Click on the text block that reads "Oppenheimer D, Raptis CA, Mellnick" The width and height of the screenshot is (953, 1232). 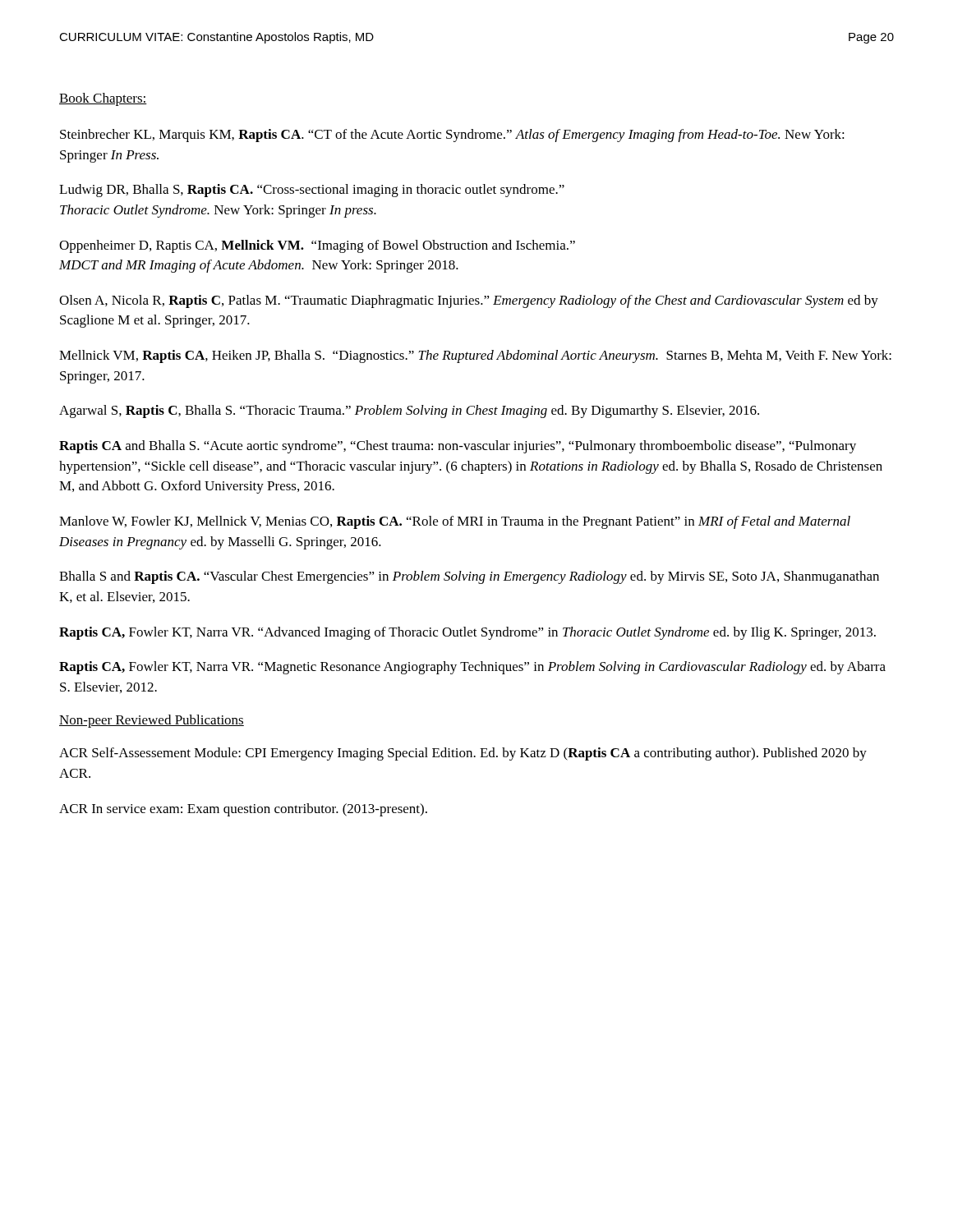coord(317,255)
